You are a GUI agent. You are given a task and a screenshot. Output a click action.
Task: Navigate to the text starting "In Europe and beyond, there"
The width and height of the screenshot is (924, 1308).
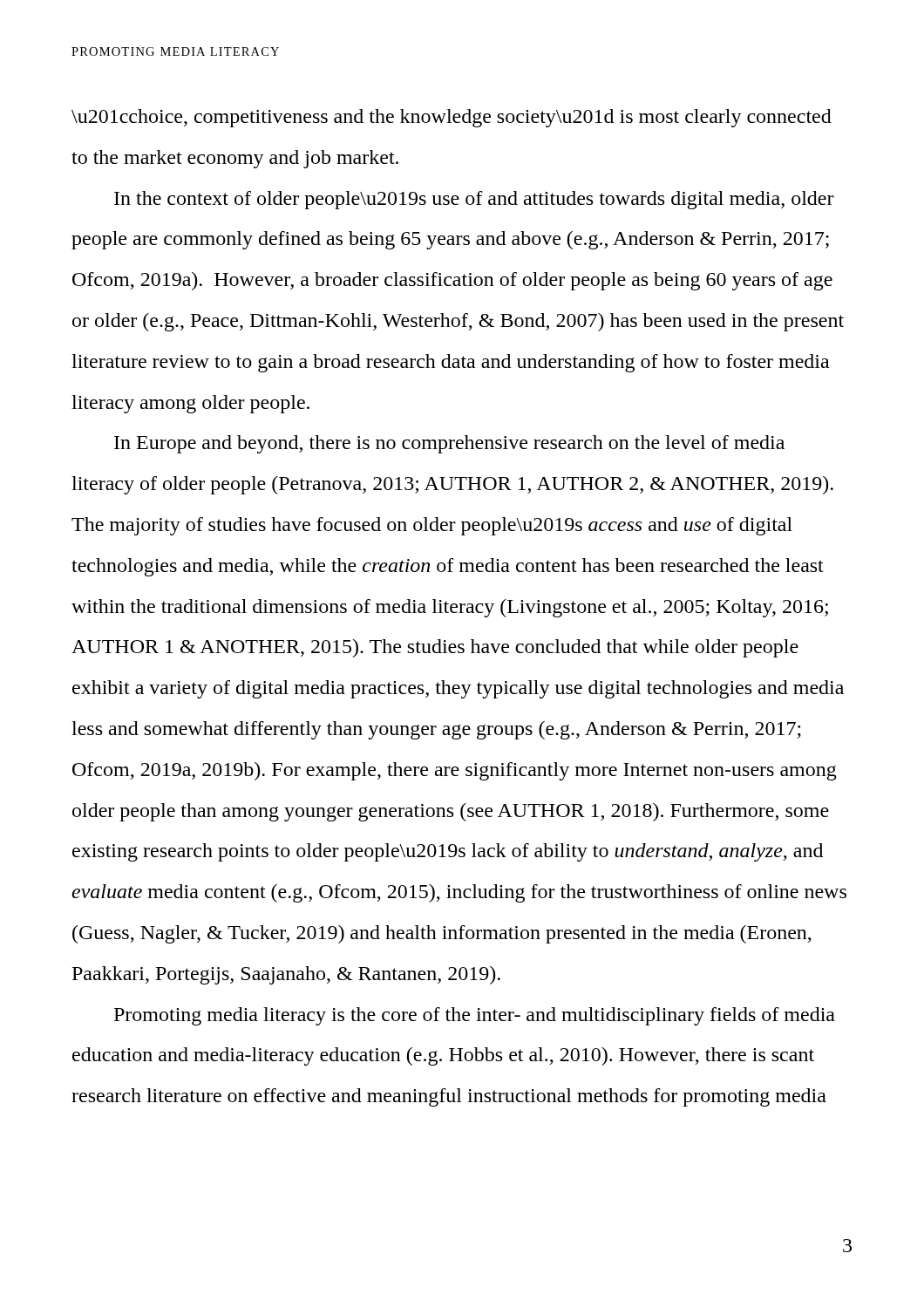[462, 708]
